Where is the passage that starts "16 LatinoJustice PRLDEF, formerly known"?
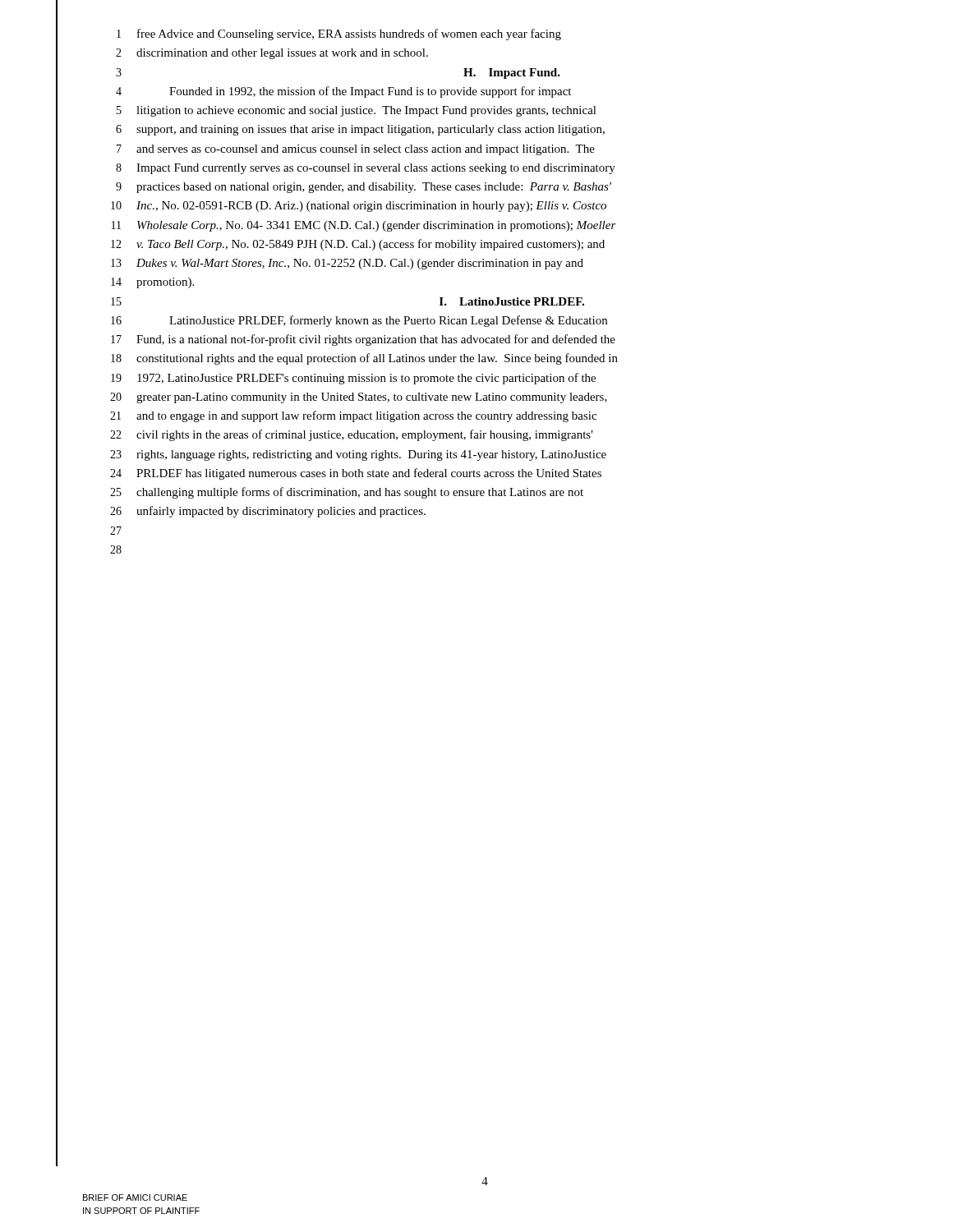This screenshot has height=1232, width=953. point(485,416)
